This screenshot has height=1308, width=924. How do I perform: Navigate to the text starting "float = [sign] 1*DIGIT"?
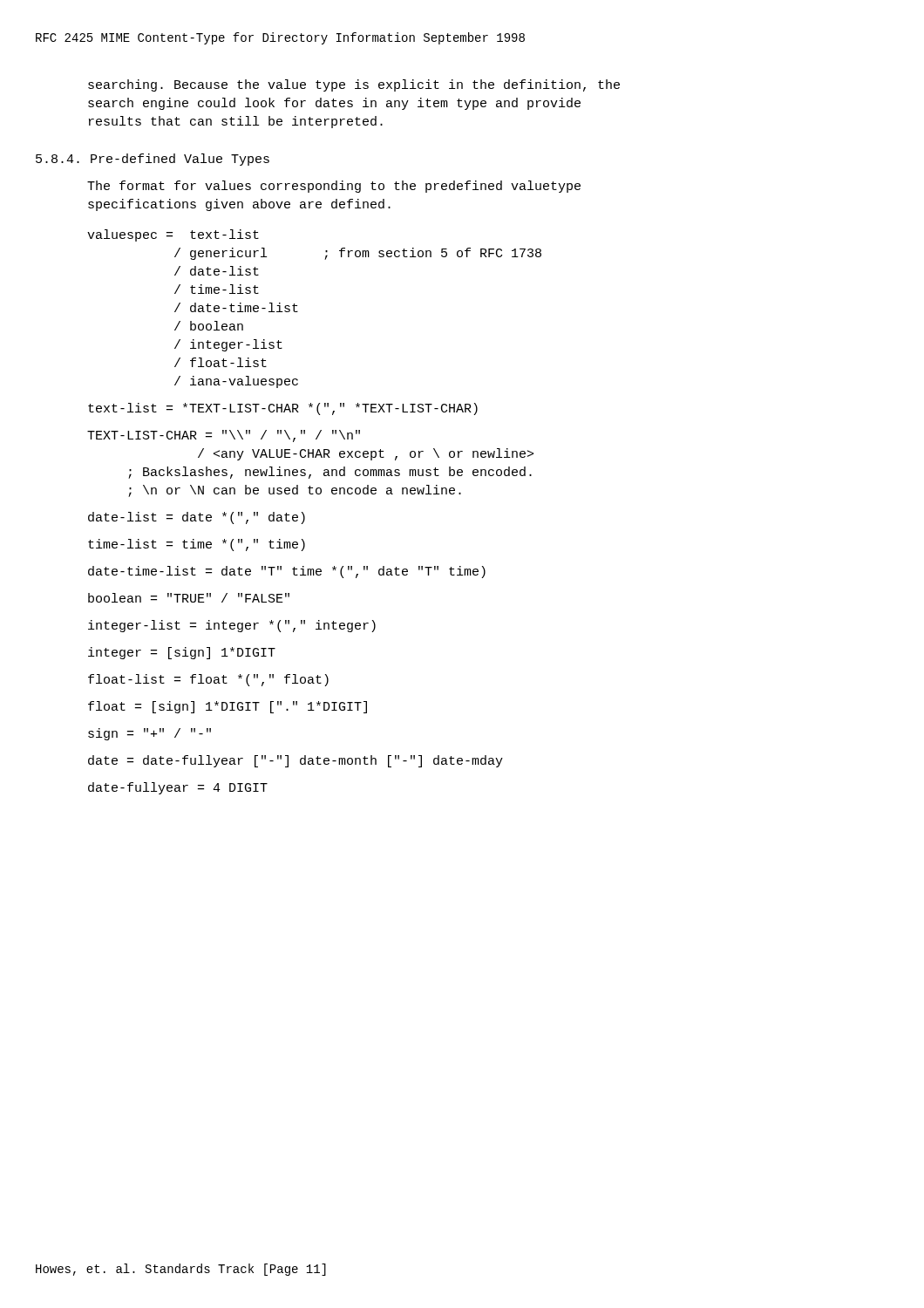228,708
